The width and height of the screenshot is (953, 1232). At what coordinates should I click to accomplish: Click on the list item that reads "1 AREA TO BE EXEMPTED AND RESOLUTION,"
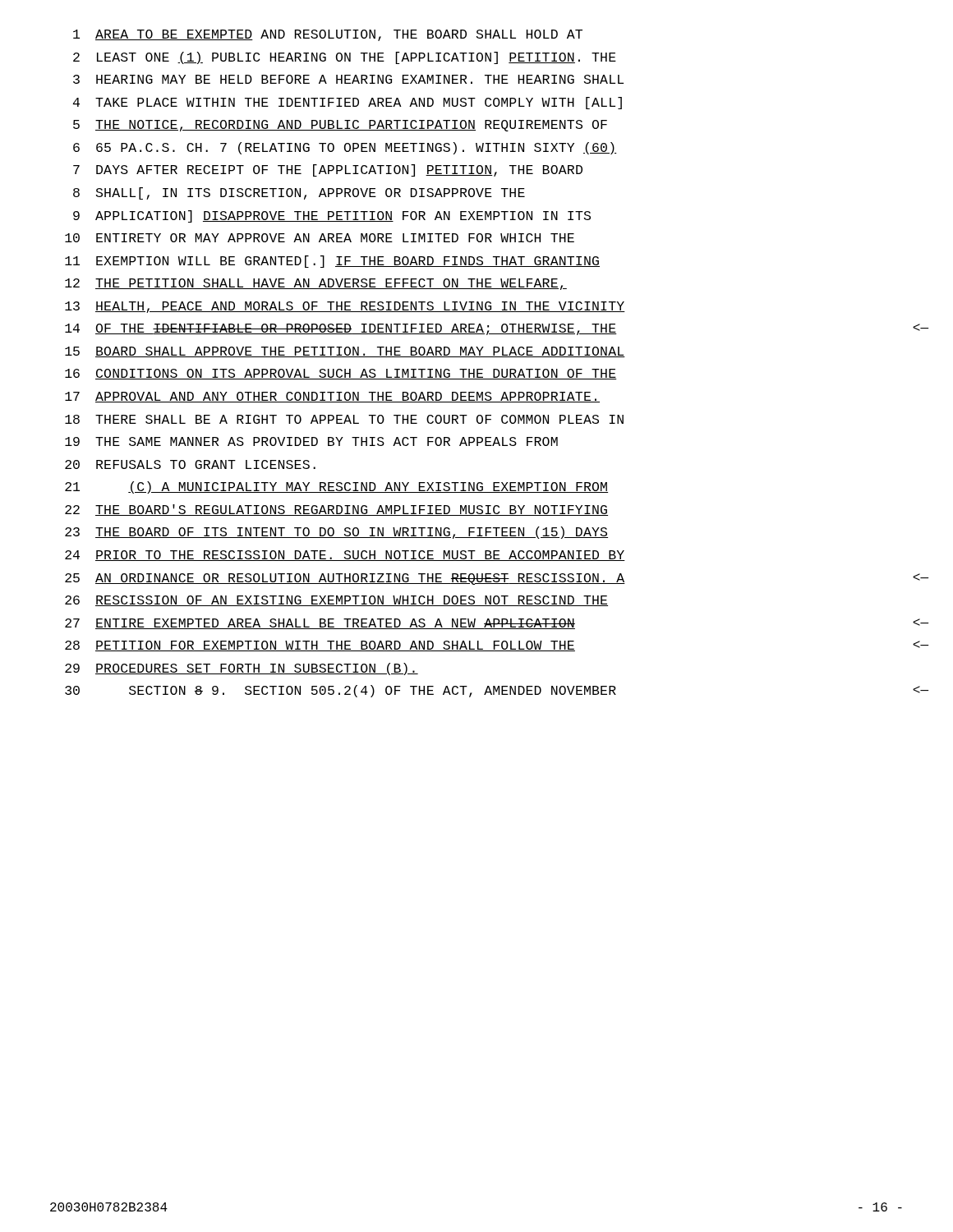click(476, 35)
